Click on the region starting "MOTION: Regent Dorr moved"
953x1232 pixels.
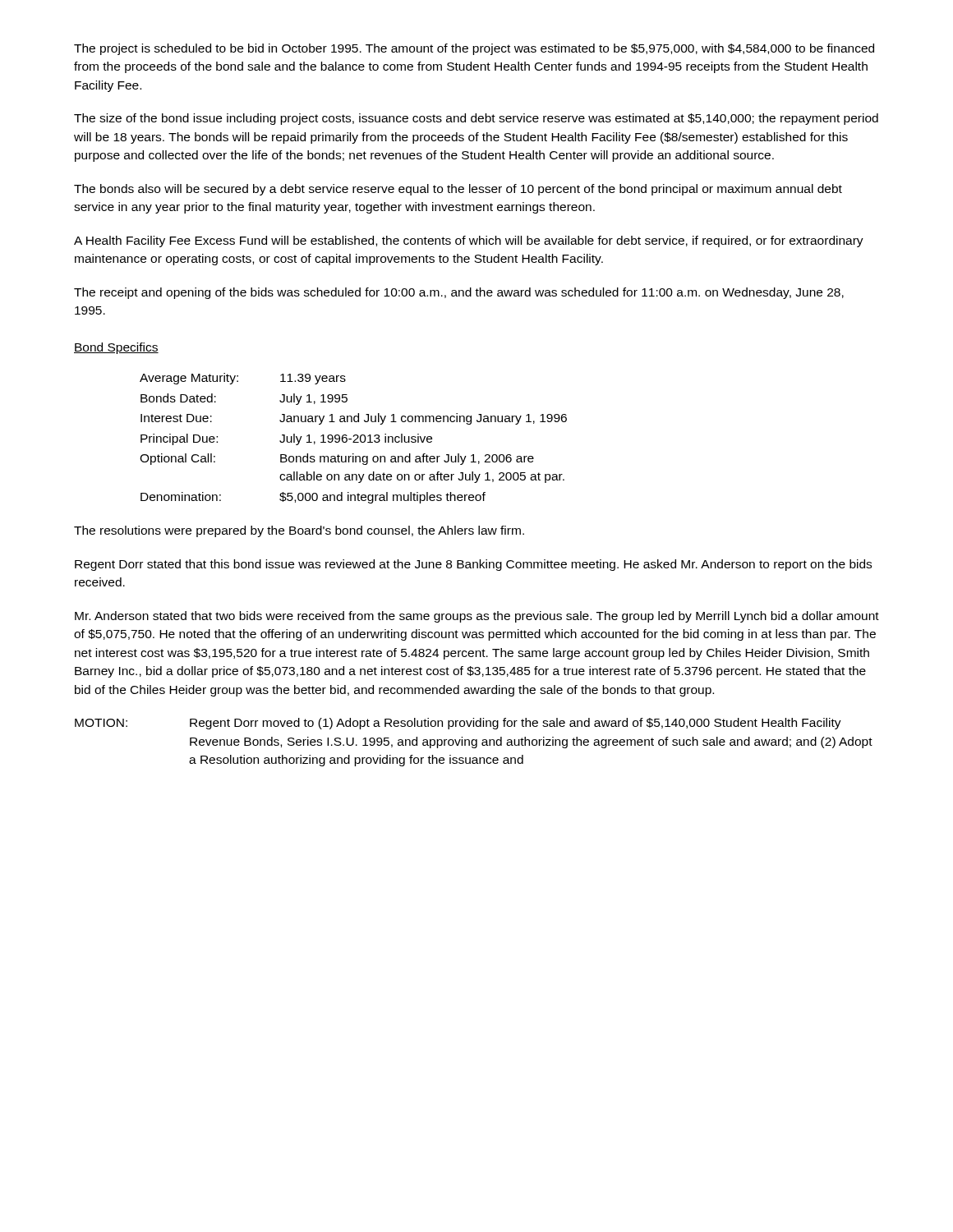476,742
